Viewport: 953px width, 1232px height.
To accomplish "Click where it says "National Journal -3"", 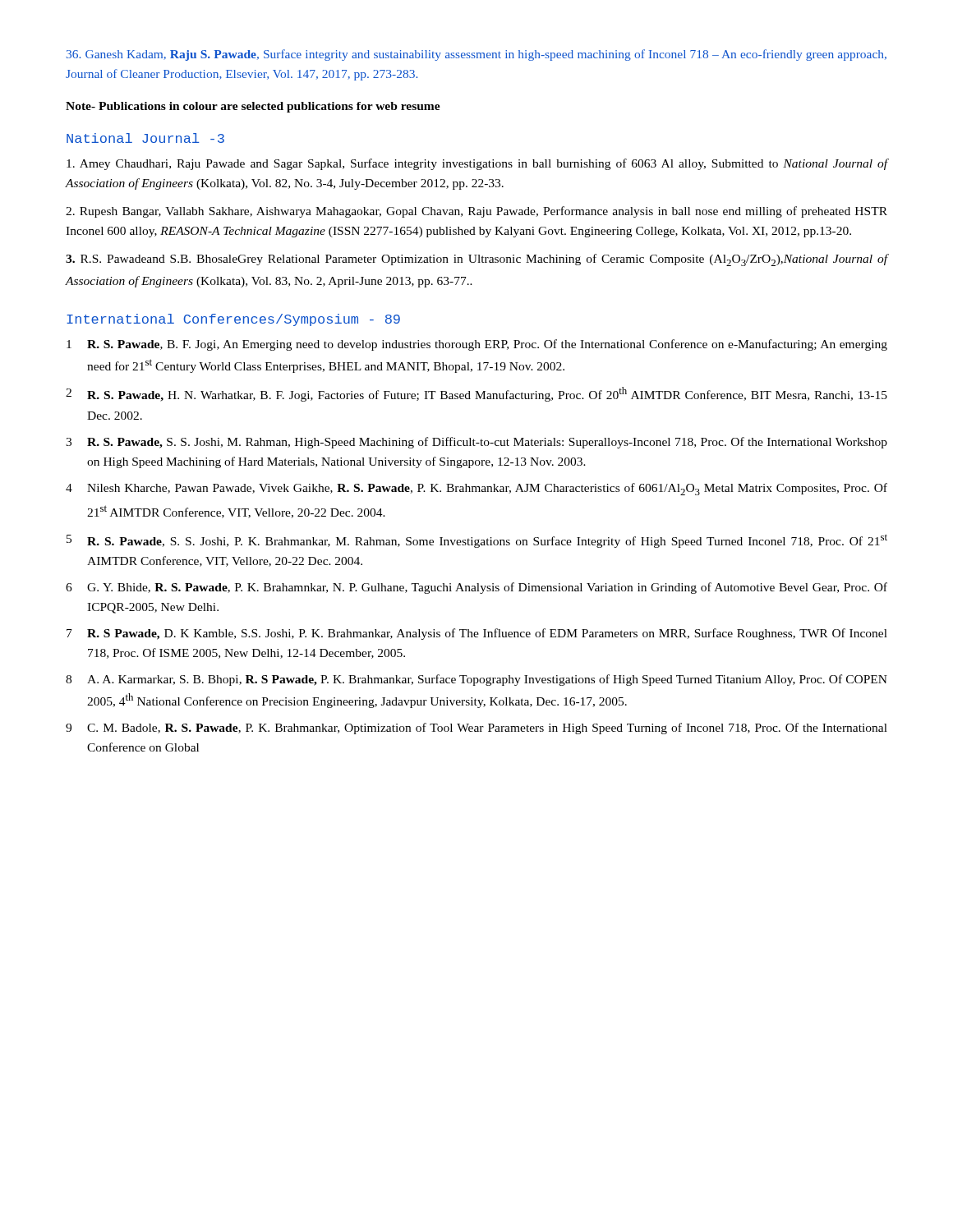I will pos(145,139).
